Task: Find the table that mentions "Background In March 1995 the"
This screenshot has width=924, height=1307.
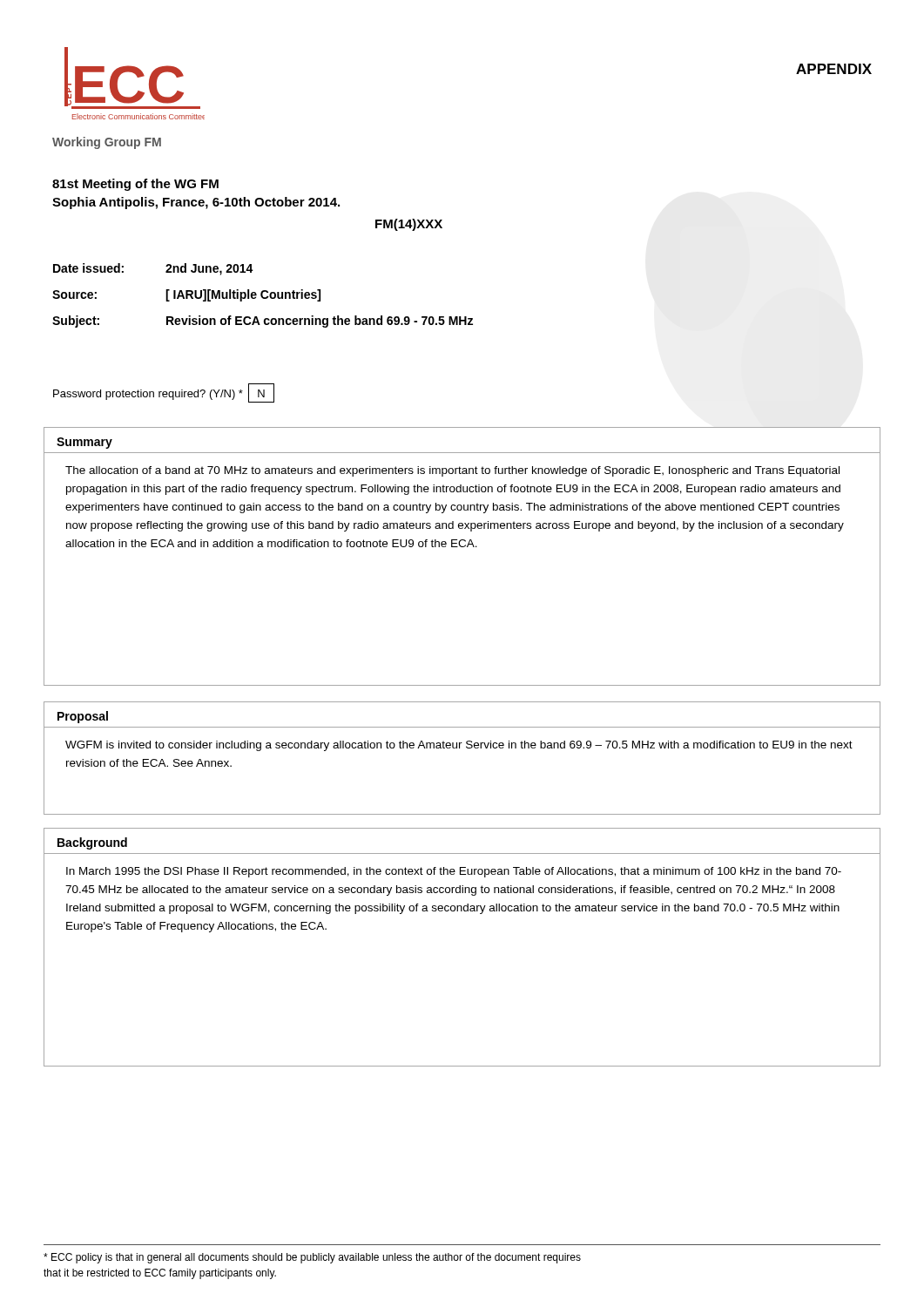Action: click(x=462, y=947)
